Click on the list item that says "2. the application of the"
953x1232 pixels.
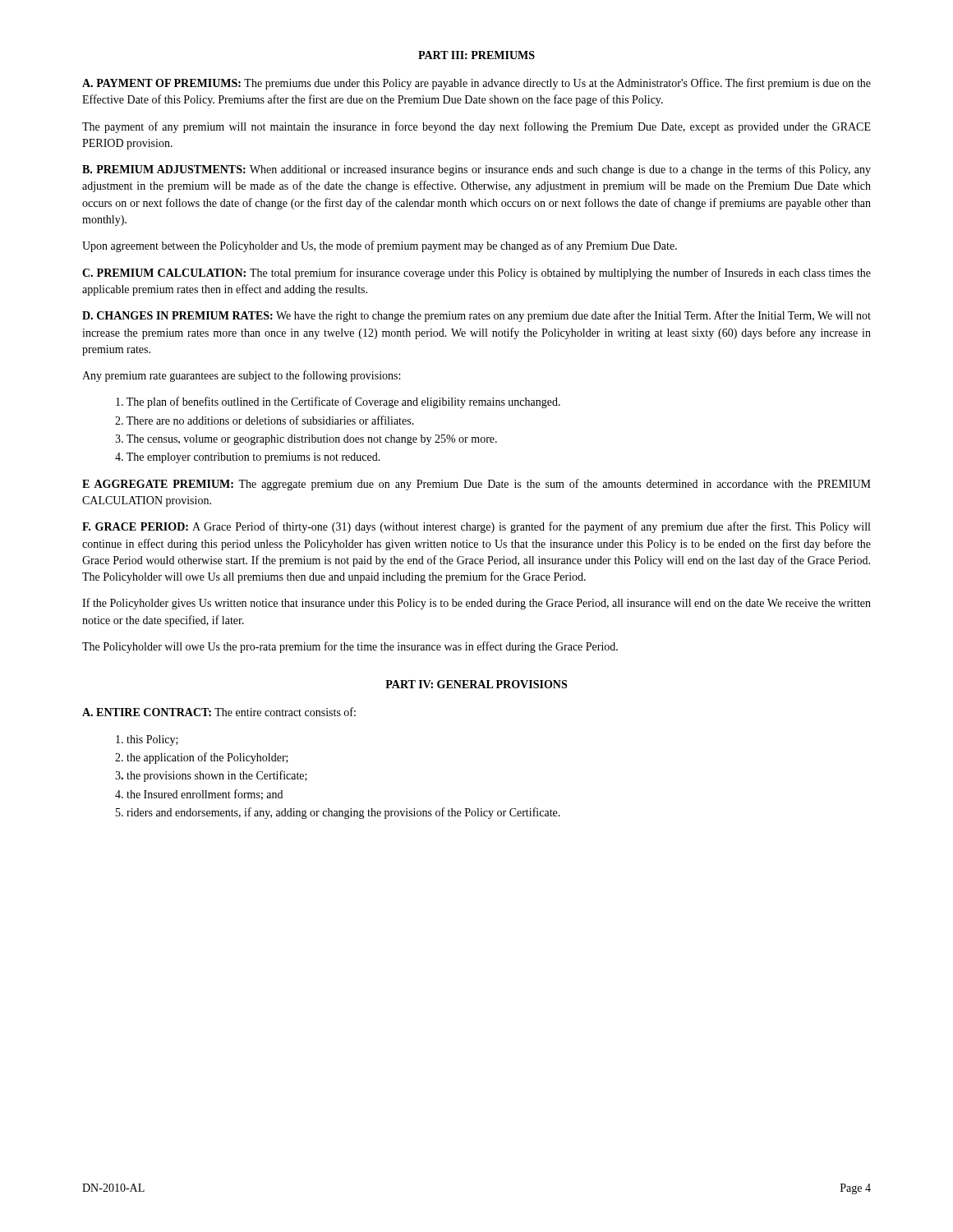[202, 758]
